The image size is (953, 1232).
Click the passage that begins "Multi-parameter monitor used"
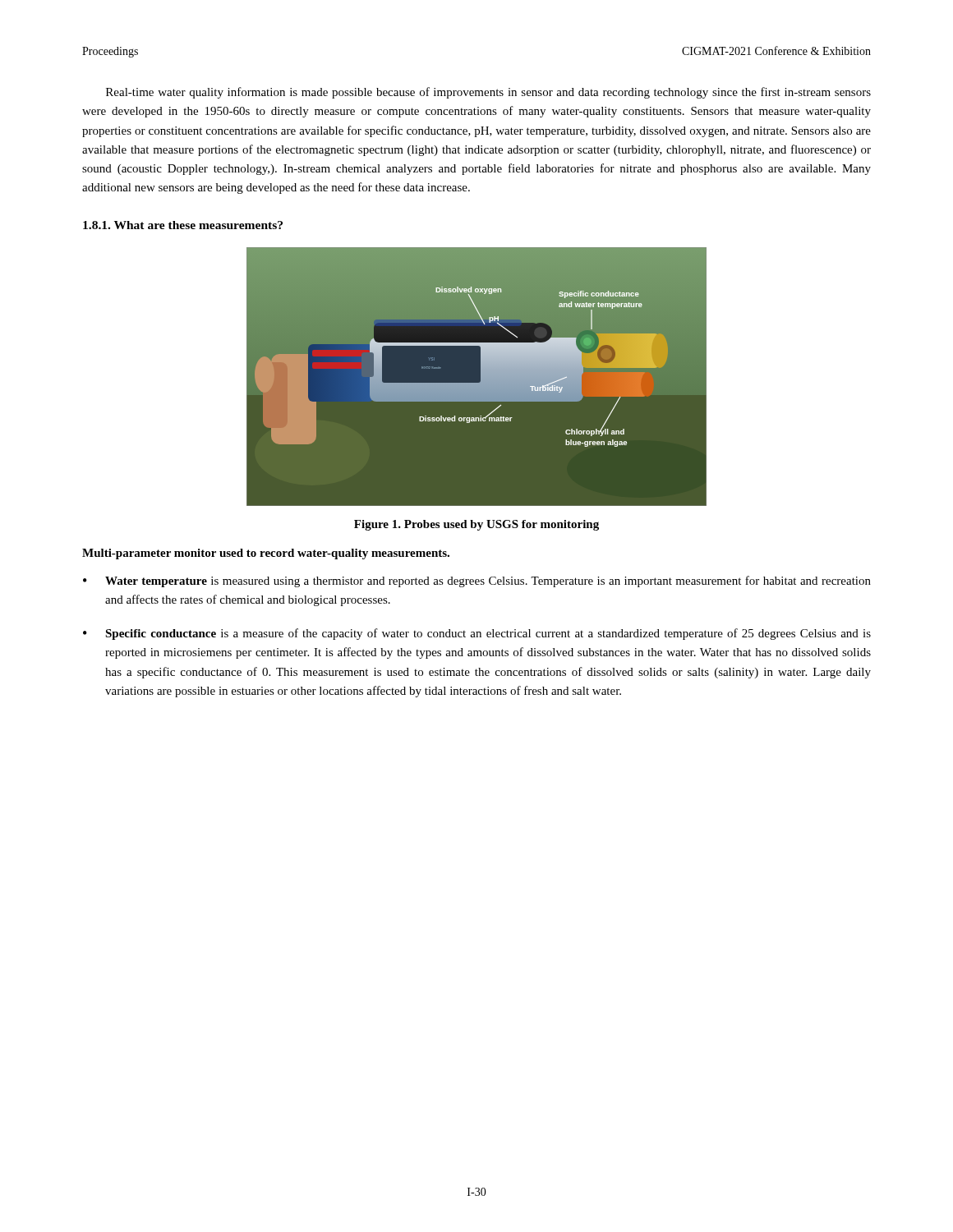tap(266, 552)
